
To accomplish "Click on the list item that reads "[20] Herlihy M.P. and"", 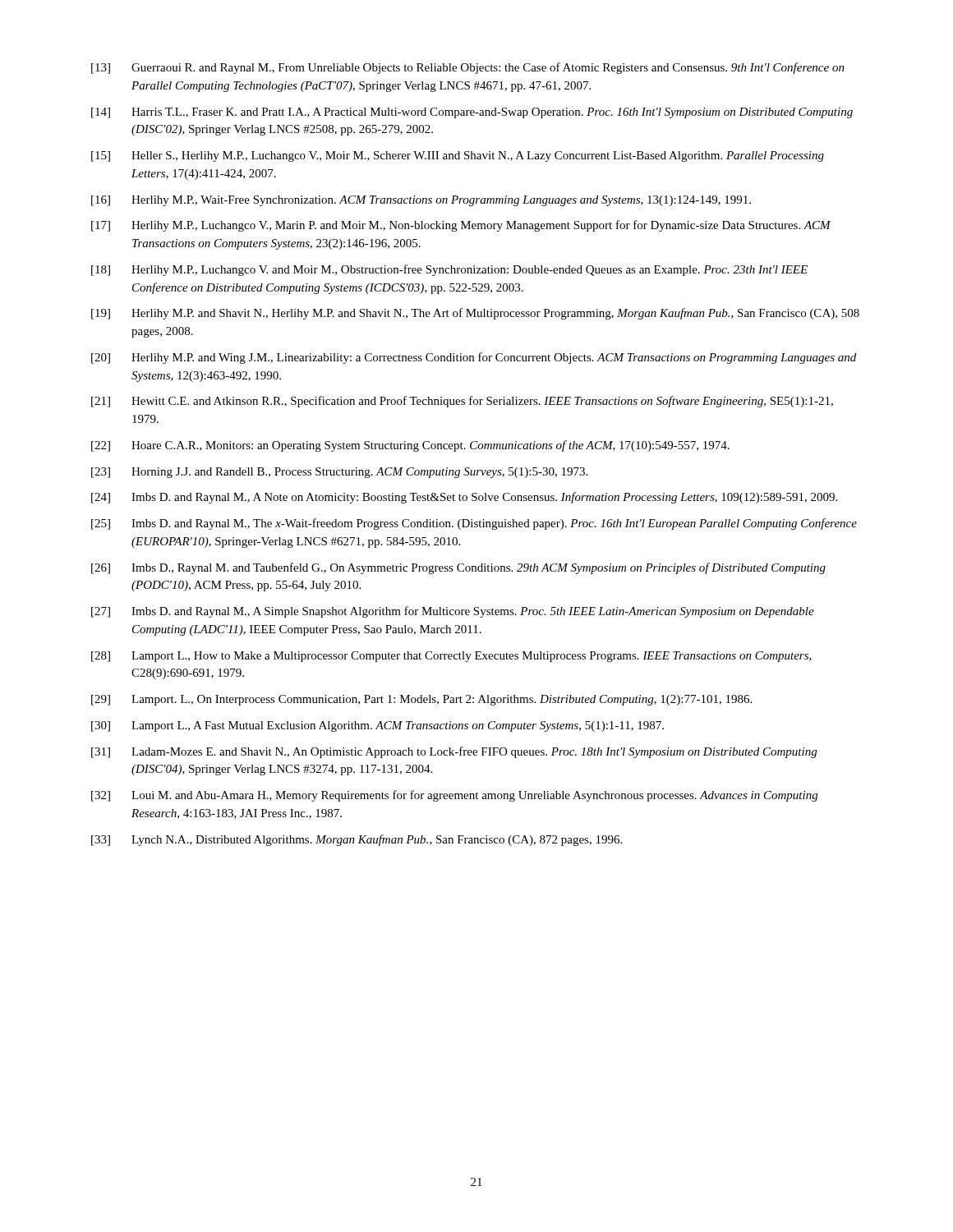I will pyautogui.click(x=476, y=367).
